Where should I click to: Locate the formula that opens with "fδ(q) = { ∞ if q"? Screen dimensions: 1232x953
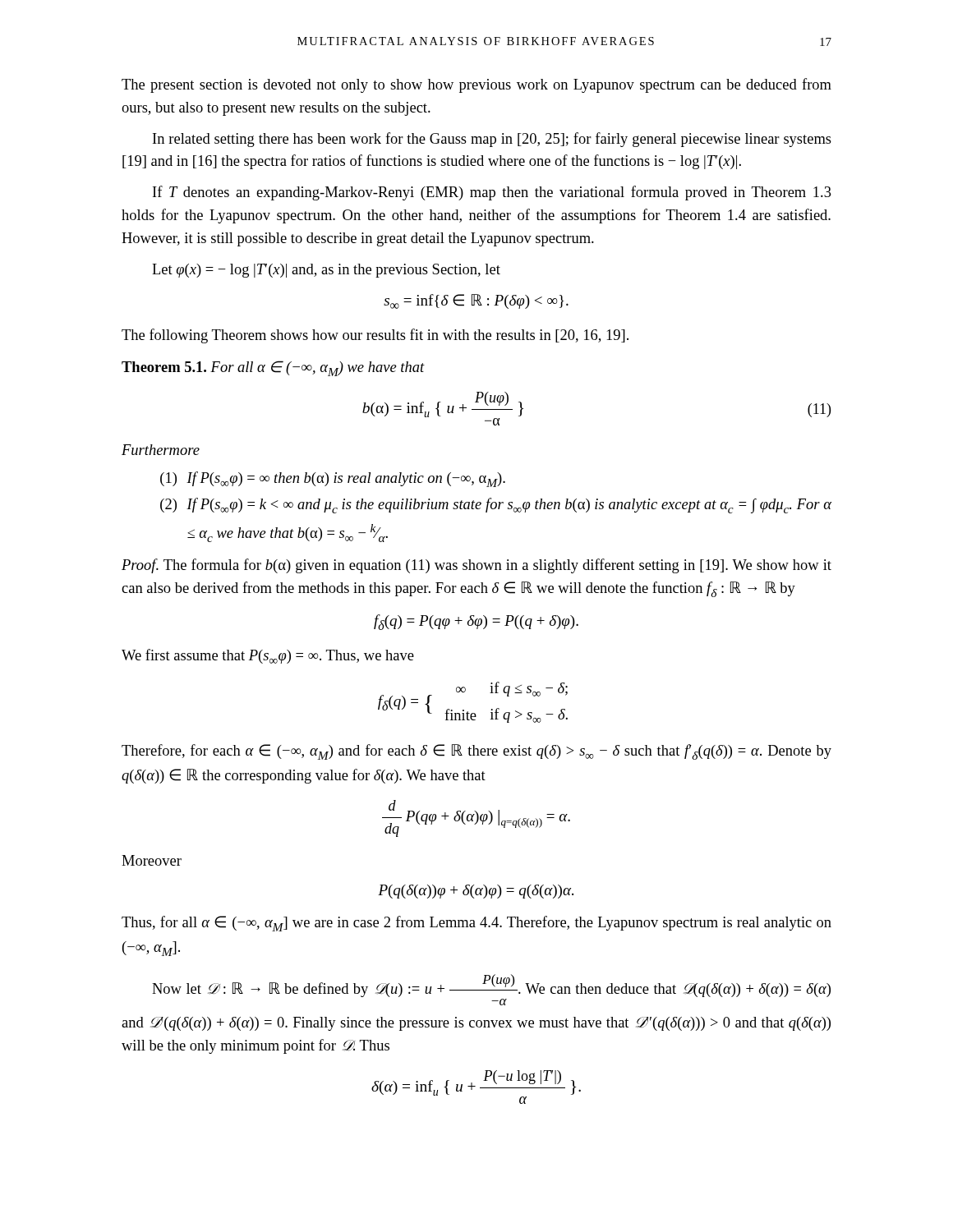click(x=476, y=703)
